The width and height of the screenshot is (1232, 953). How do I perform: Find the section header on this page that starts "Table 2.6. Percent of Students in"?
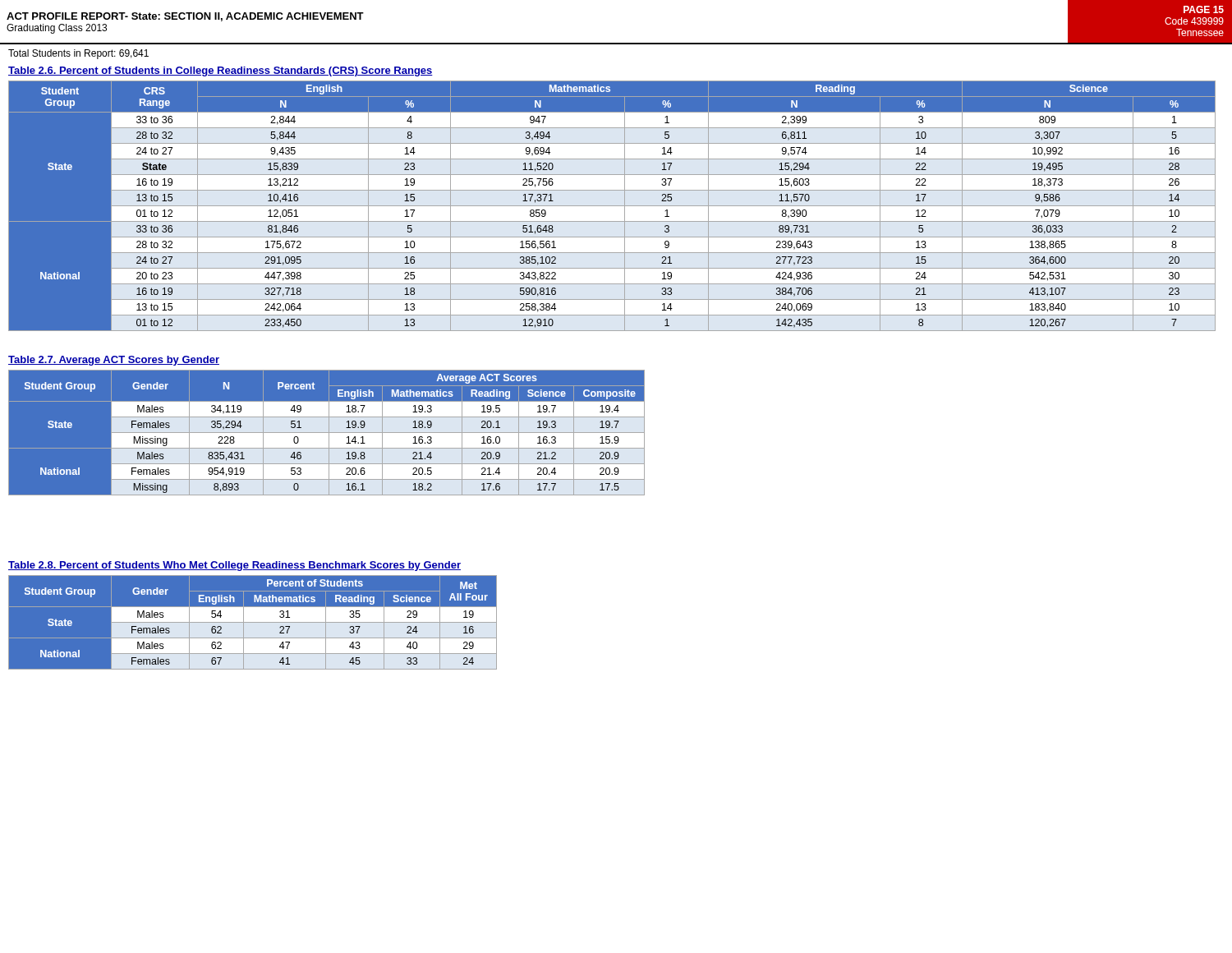pos(220,70)
